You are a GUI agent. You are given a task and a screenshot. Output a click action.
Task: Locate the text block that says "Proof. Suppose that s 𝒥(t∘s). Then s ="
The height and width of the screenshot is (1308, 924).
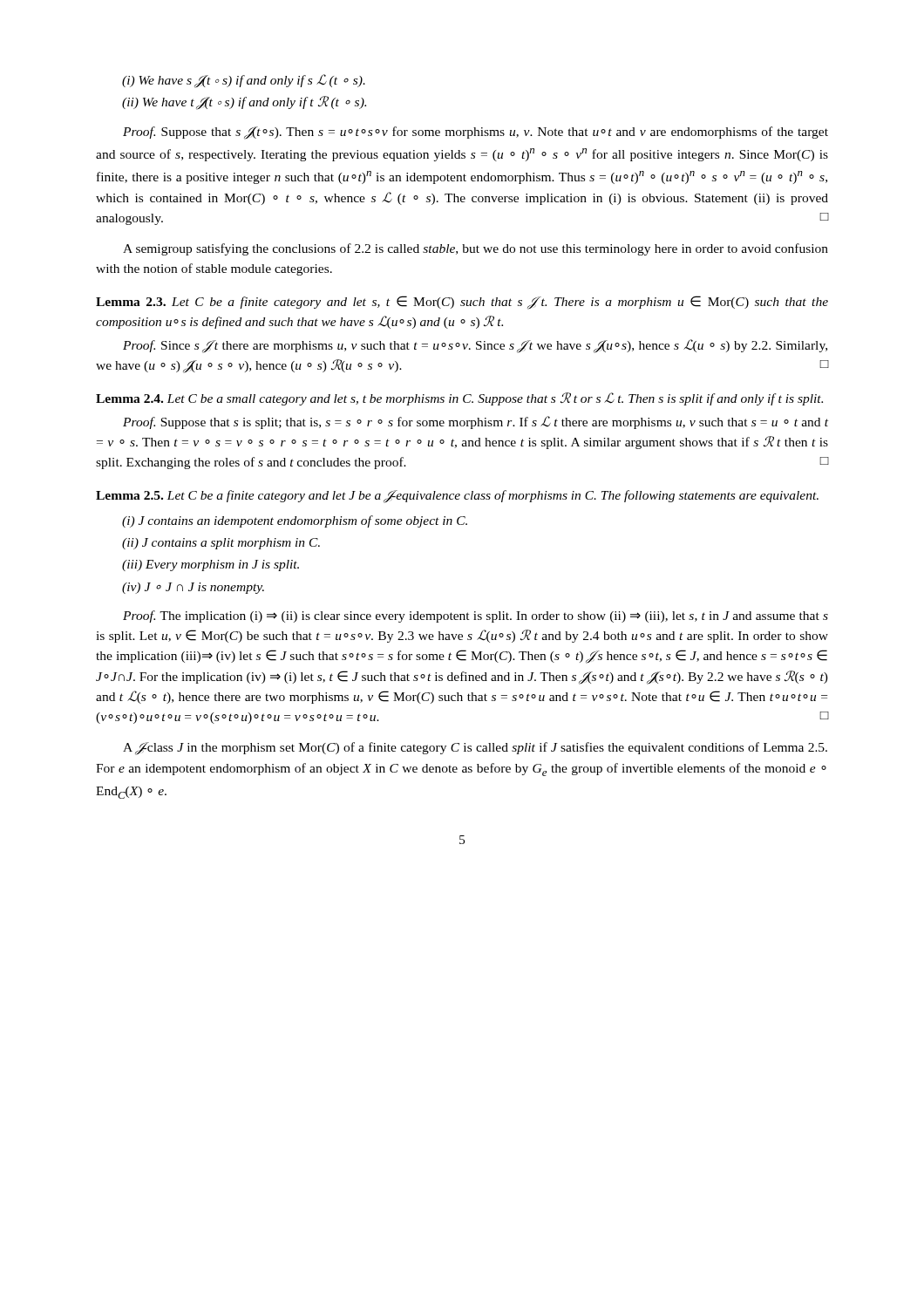pos(462,175)
